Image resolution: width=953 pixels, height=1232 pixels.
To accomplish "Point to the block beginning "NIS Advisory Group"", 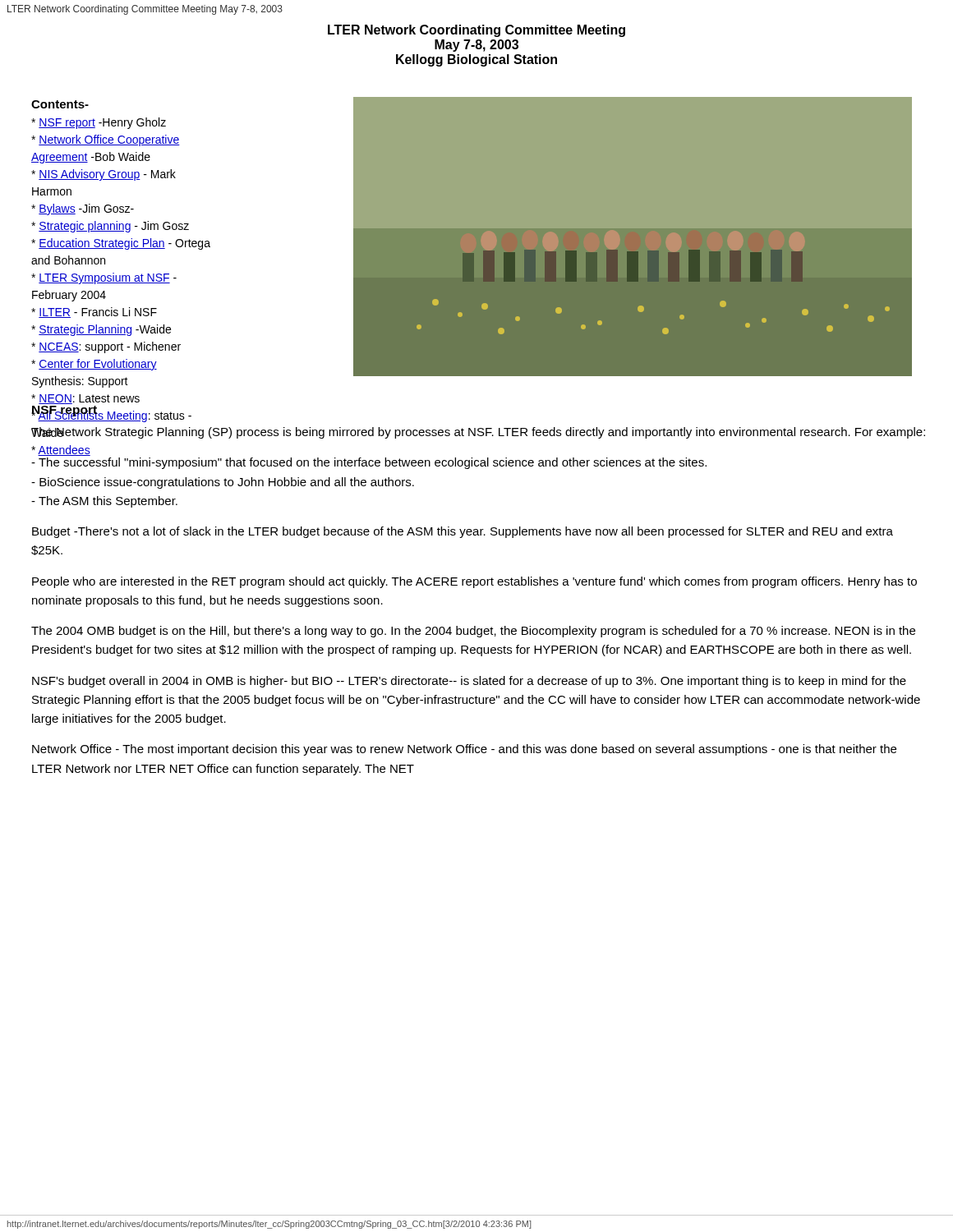I will click(103, 183).
